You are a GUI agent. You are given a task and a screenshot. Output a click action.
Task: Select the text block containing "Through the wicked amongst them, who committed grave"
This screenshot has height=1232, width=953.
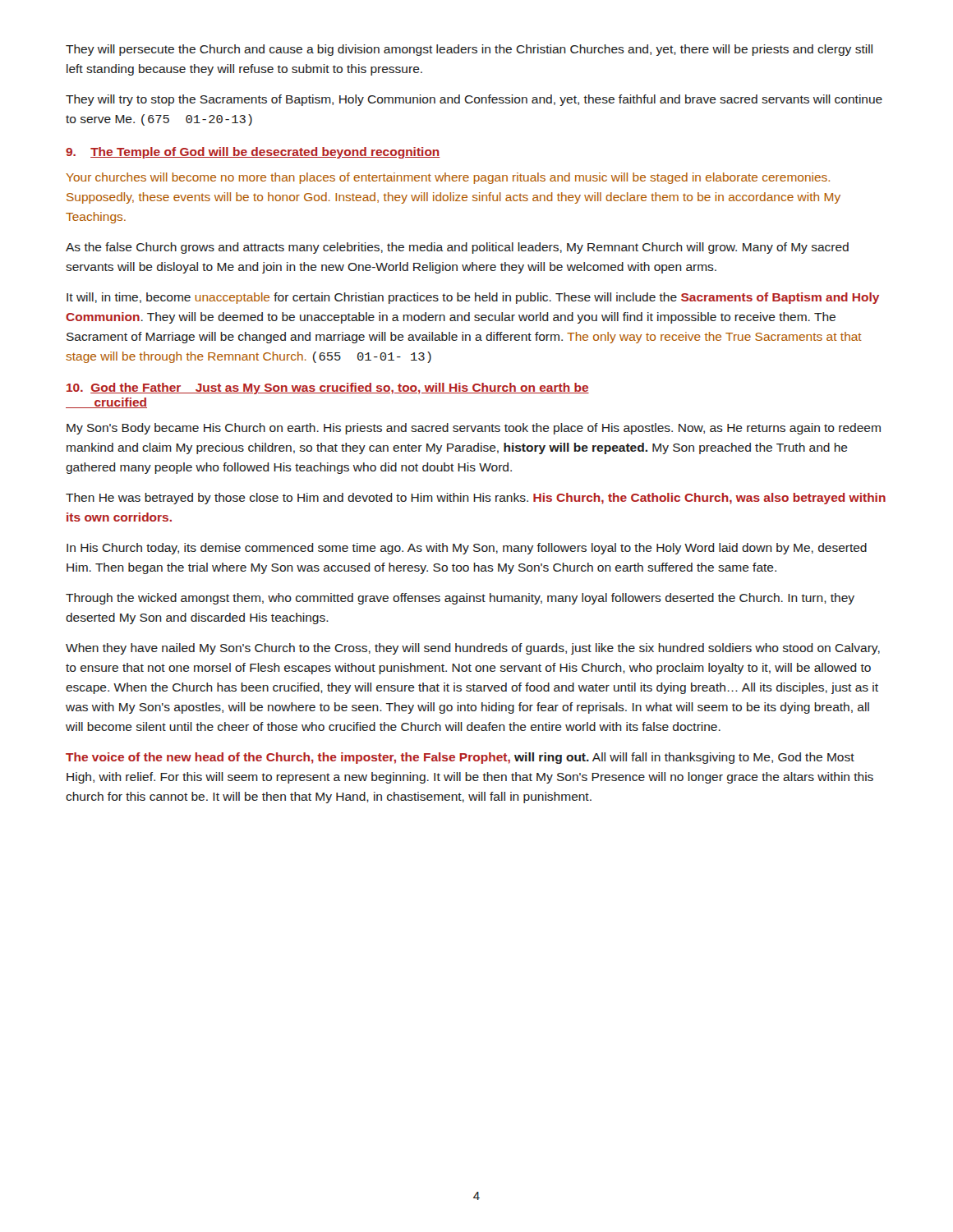[460, 608]
